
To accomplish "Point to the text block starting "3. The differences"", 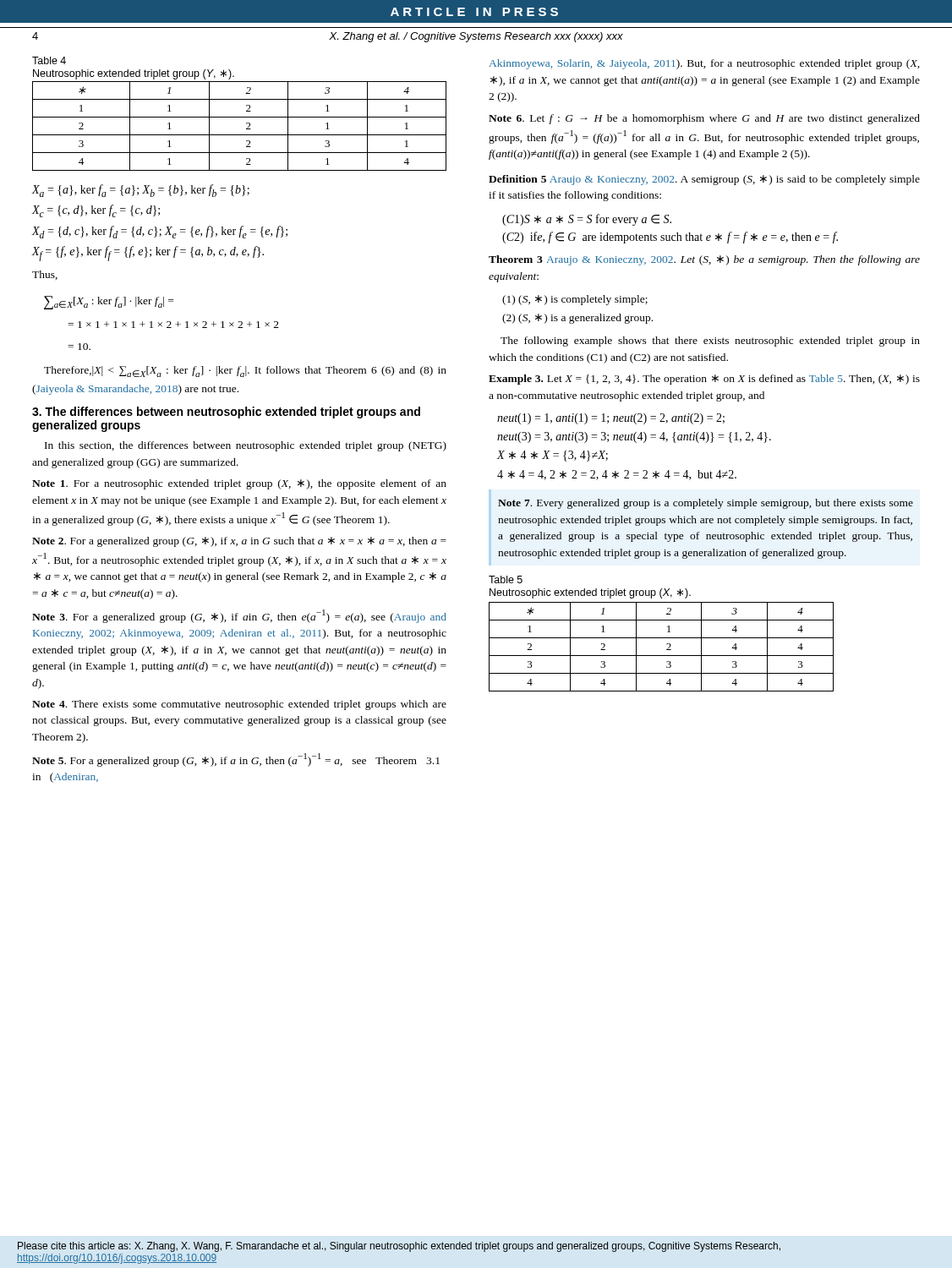I will pyautogui.click(x=226, y=419).
